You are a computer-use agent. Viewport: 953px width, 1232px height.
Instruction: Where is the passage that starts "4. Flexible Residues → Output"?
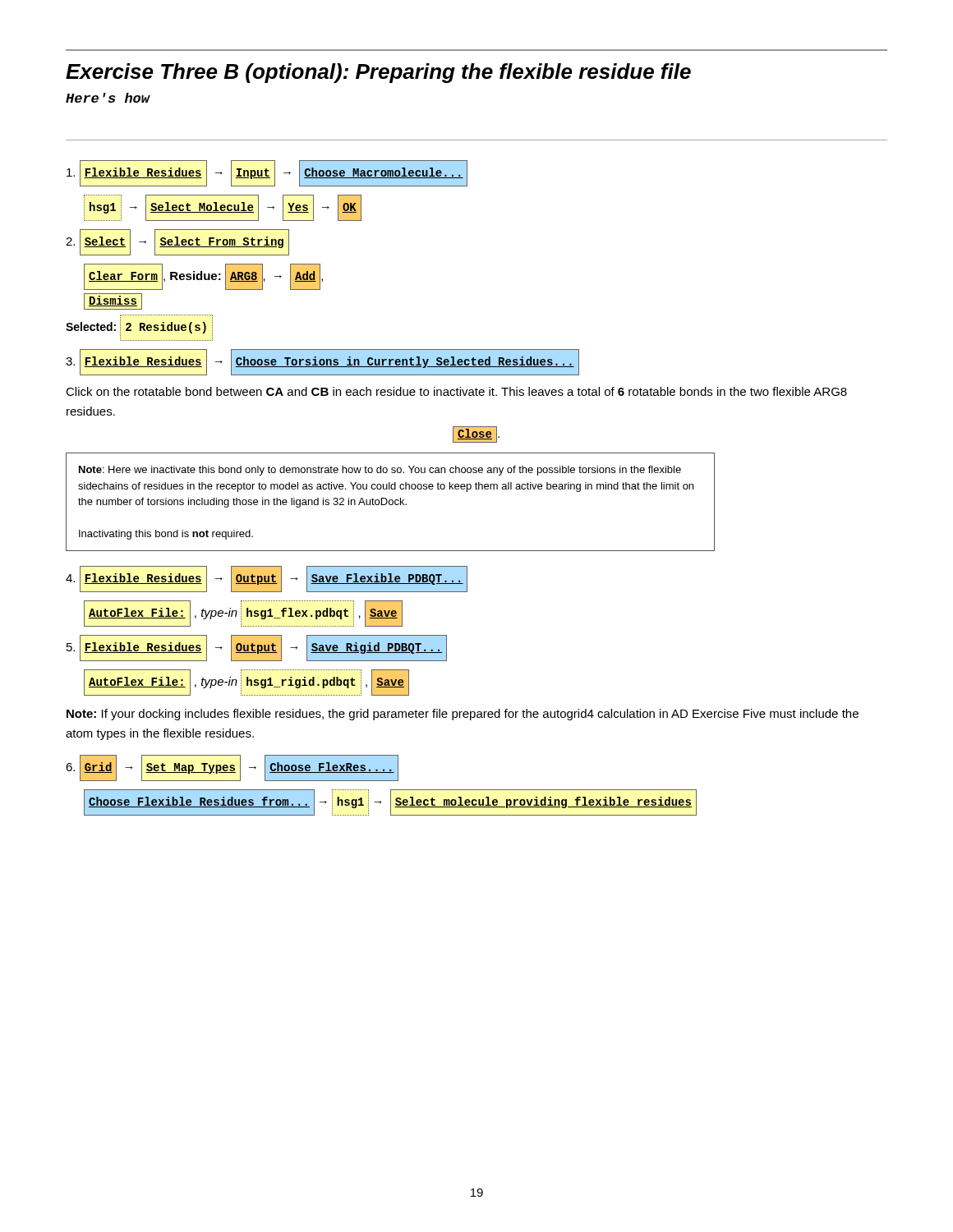[x=267, y=579]
